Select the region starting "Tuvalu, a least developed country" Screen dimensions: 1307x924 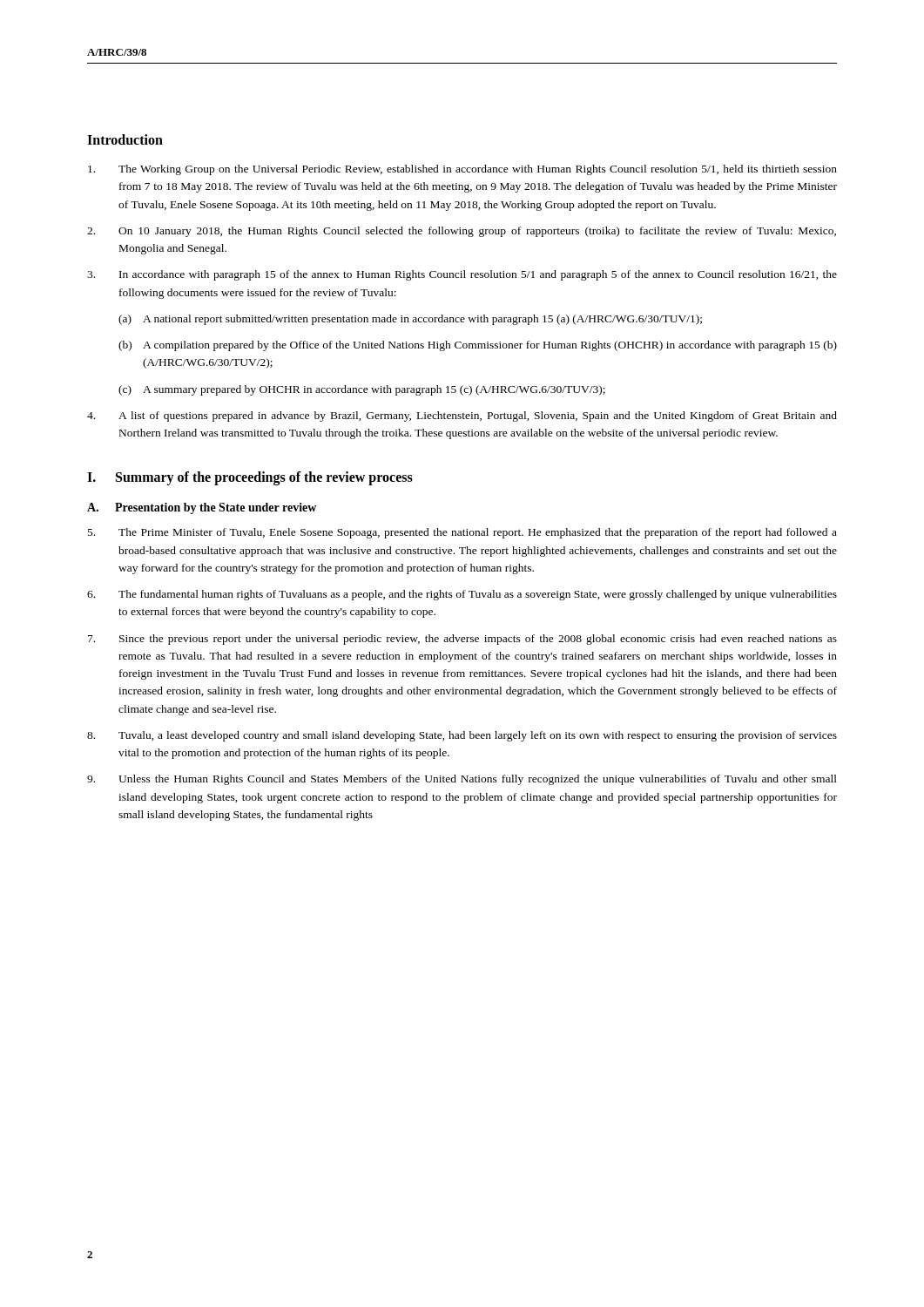click(x=462, y=744)
